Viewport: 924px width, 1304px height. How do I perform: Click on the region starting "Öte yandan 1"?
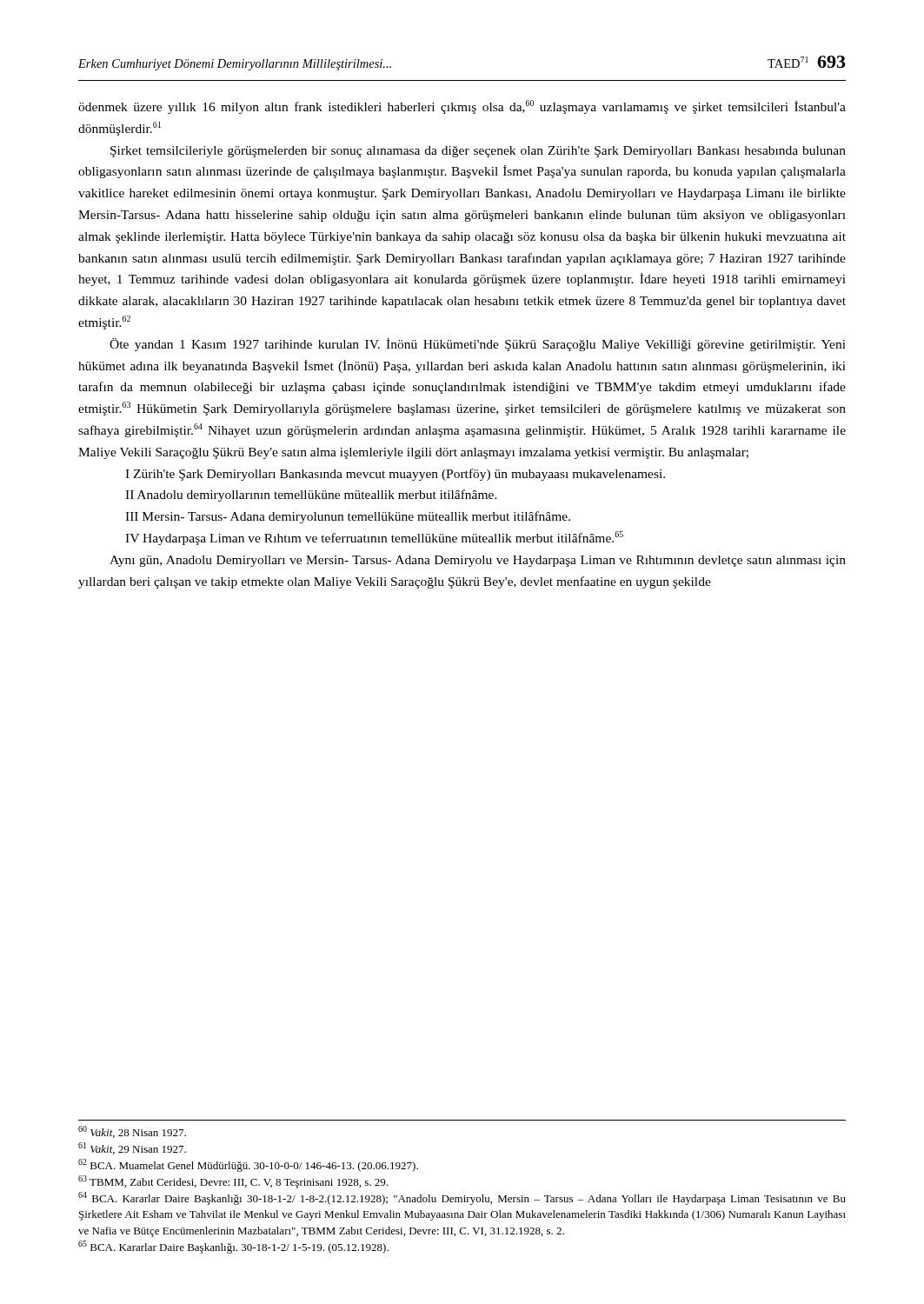[462, 398]
